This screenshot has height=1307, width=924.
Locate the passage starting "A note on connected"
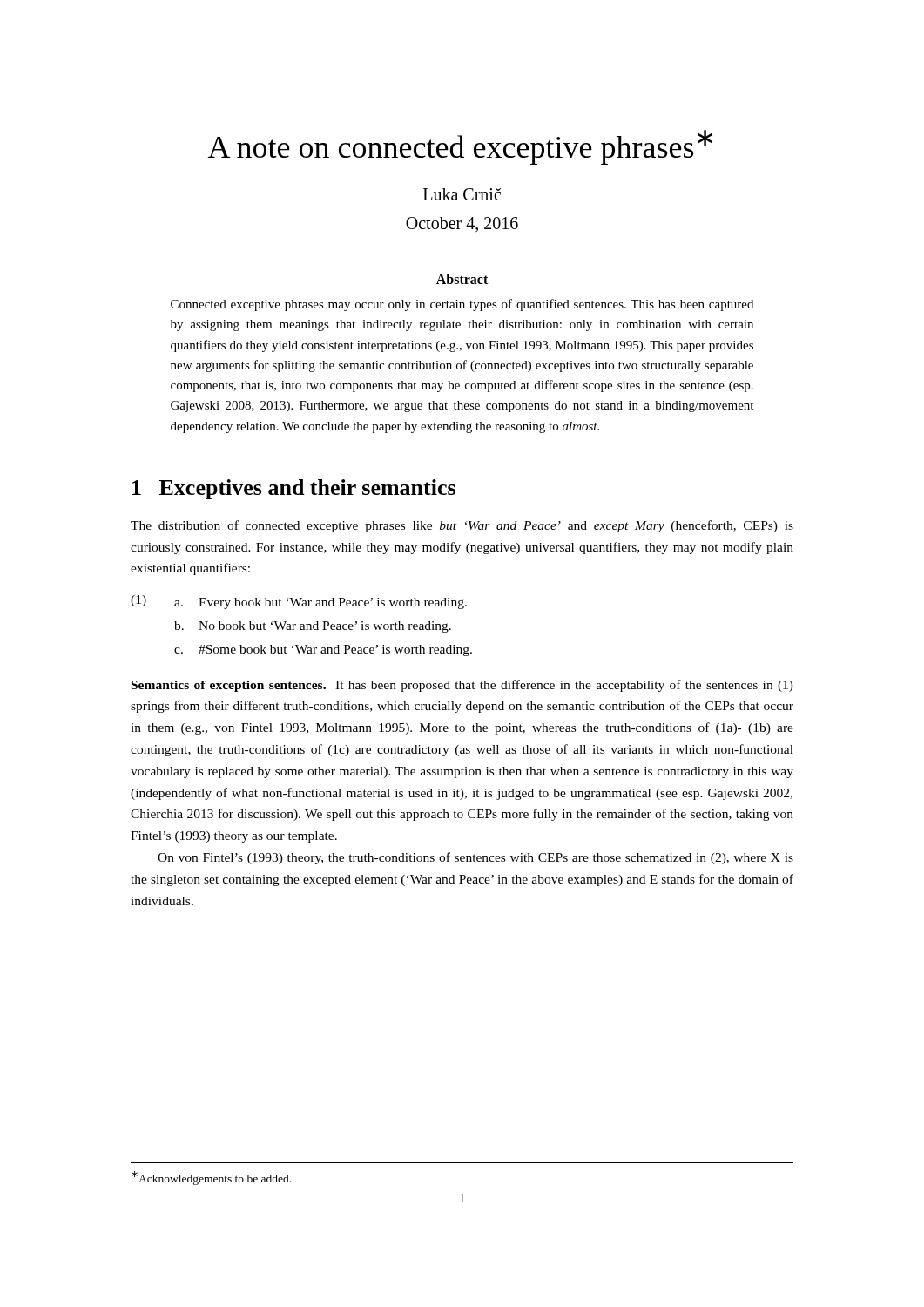pyautogui.click(x=462, y=144)
